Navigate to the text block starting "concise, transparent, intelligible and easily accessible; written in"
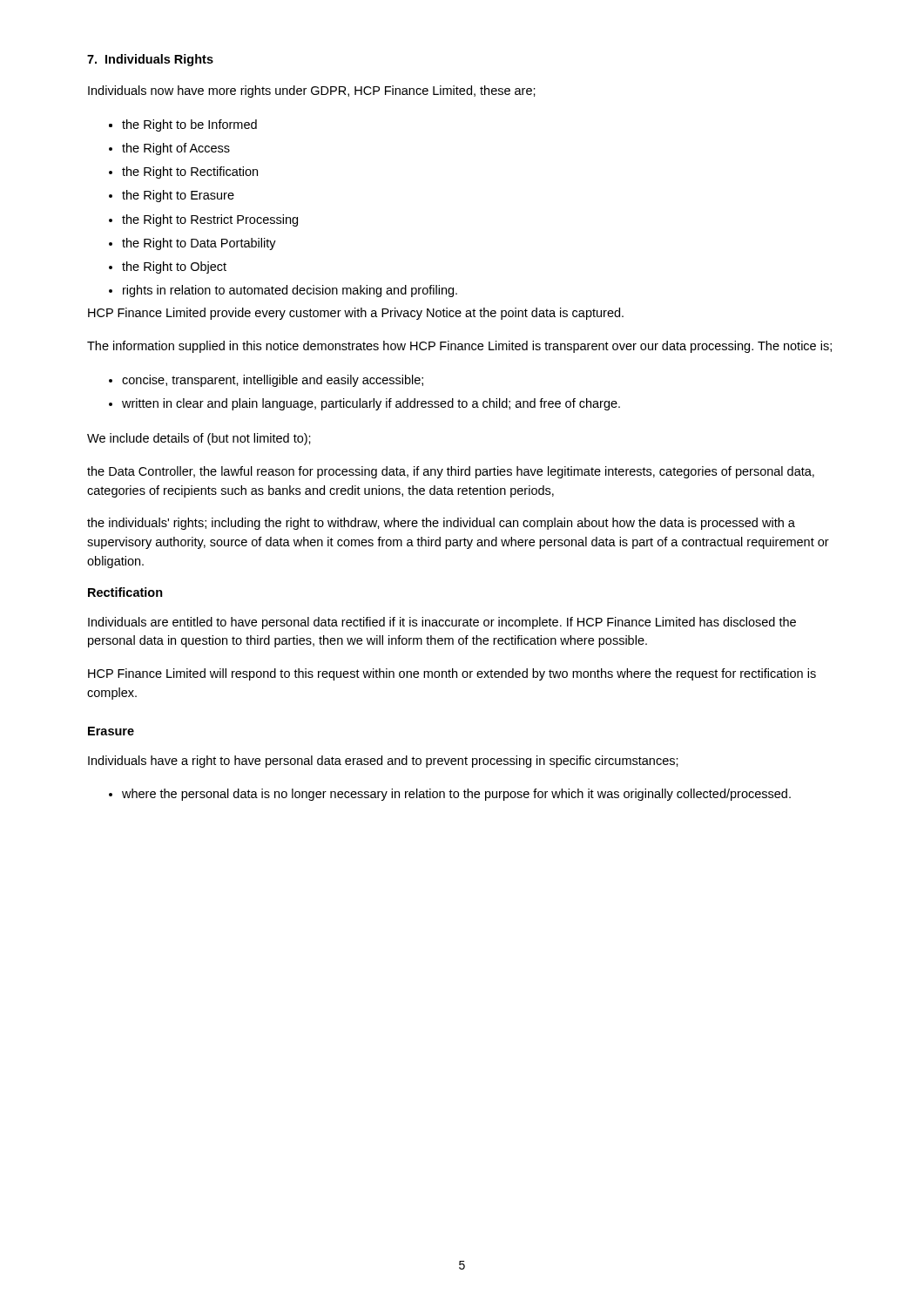The width and height of the screenshot is (924, 1307). [462, 392]
